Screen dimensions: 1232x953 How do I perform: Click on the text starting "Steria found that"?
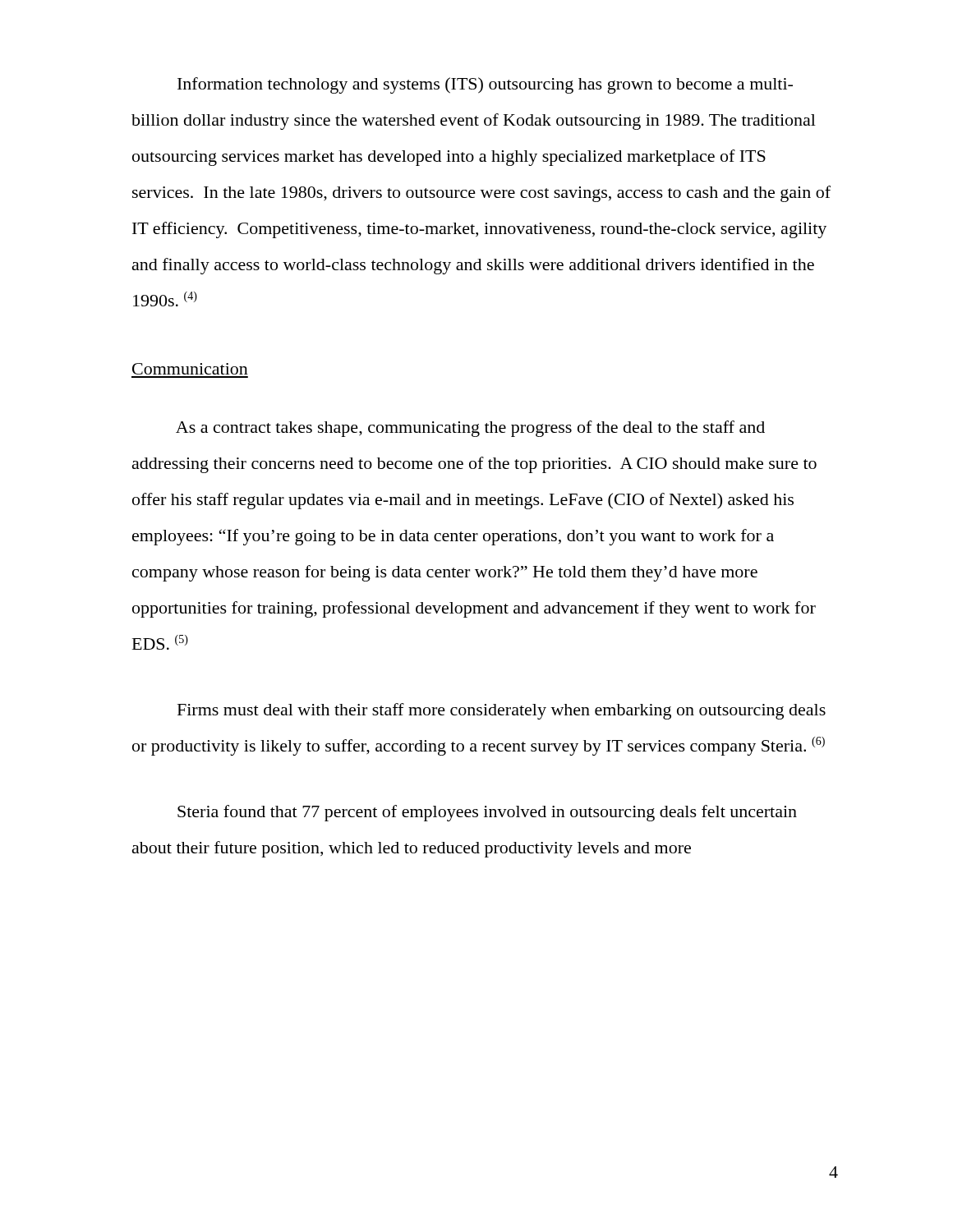487,813
